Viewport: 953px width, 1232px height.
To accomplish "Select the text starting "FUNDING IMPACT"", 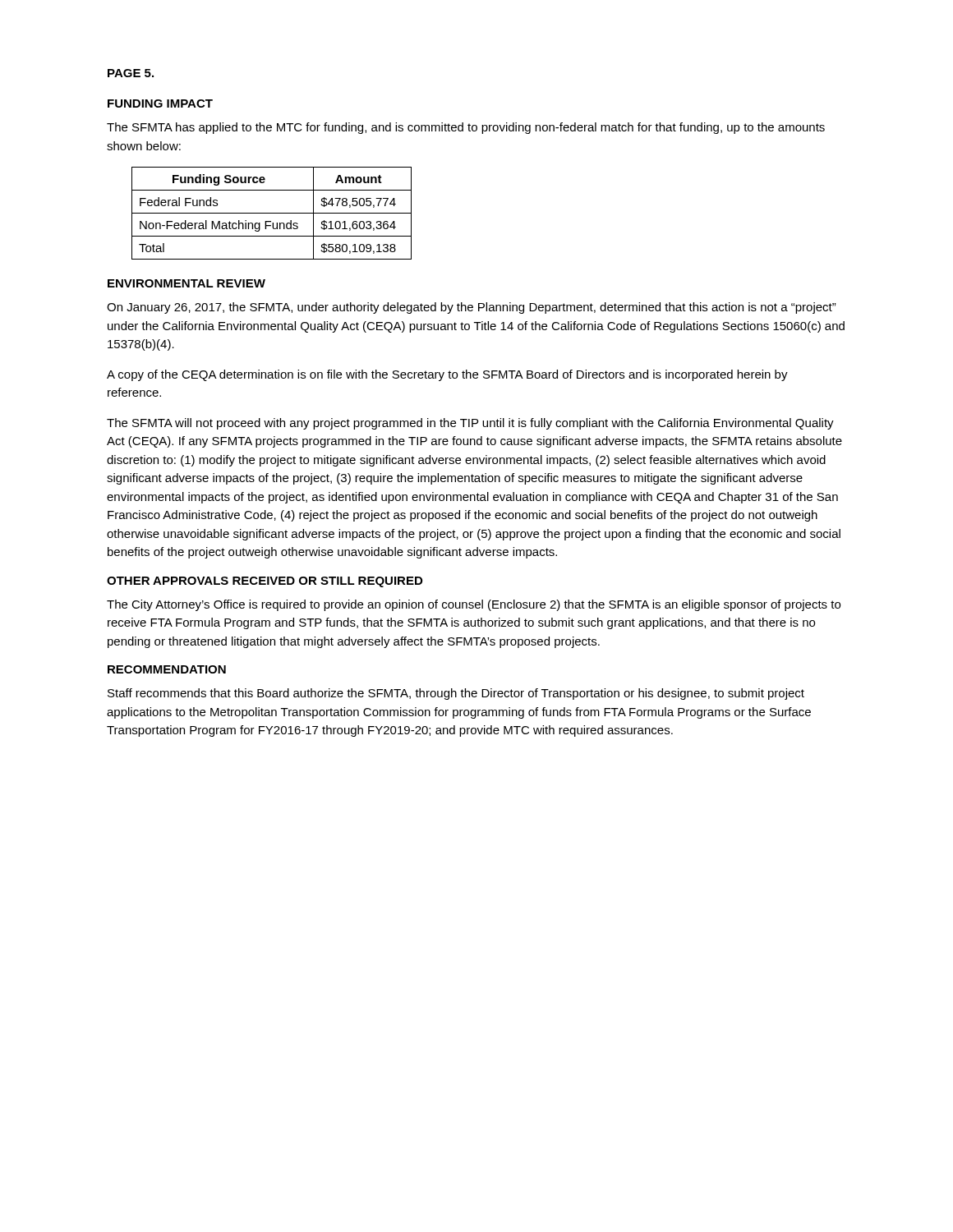I will click(x=160, y=103).
